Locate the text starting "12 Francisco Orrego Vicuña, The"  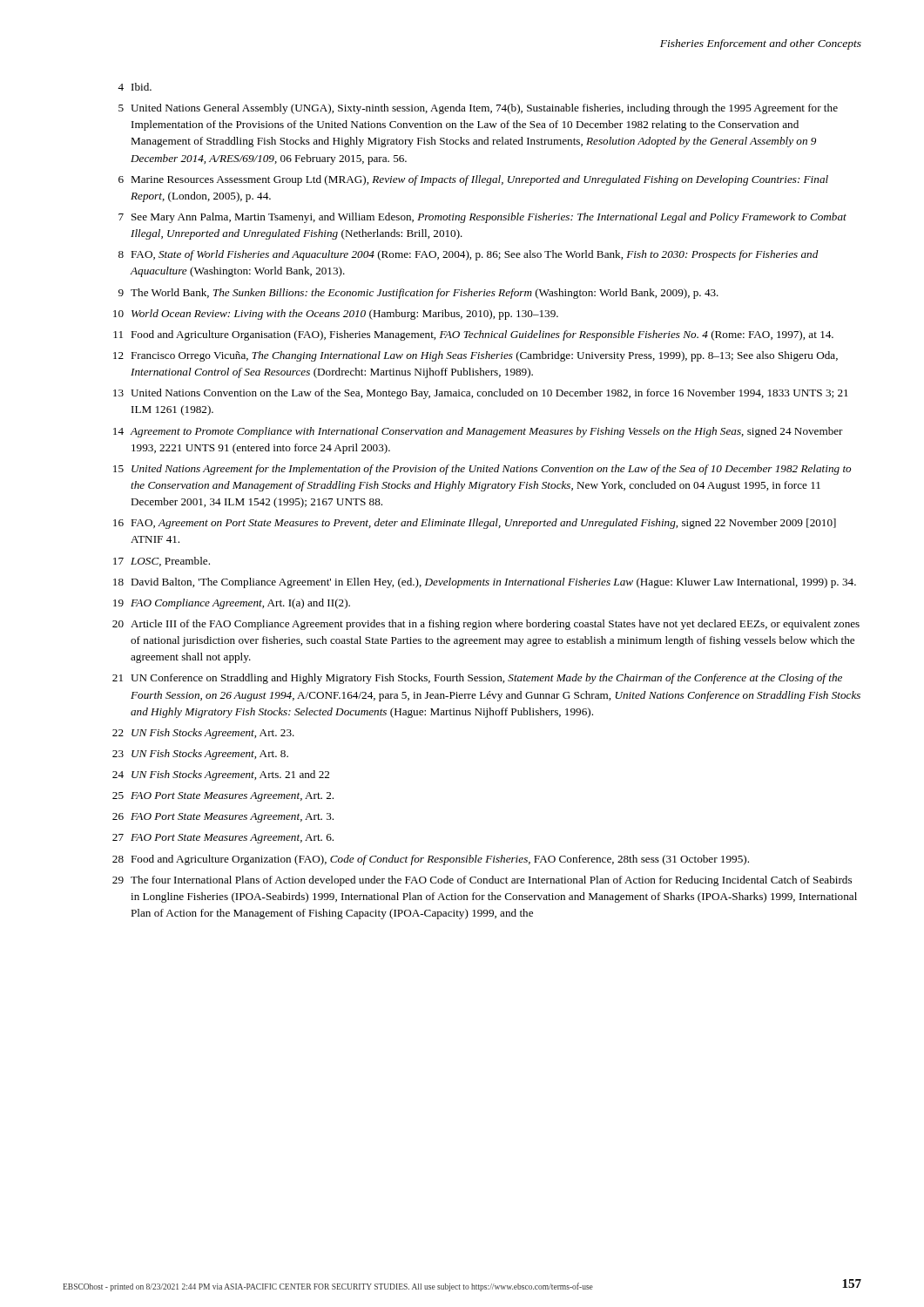479,363
